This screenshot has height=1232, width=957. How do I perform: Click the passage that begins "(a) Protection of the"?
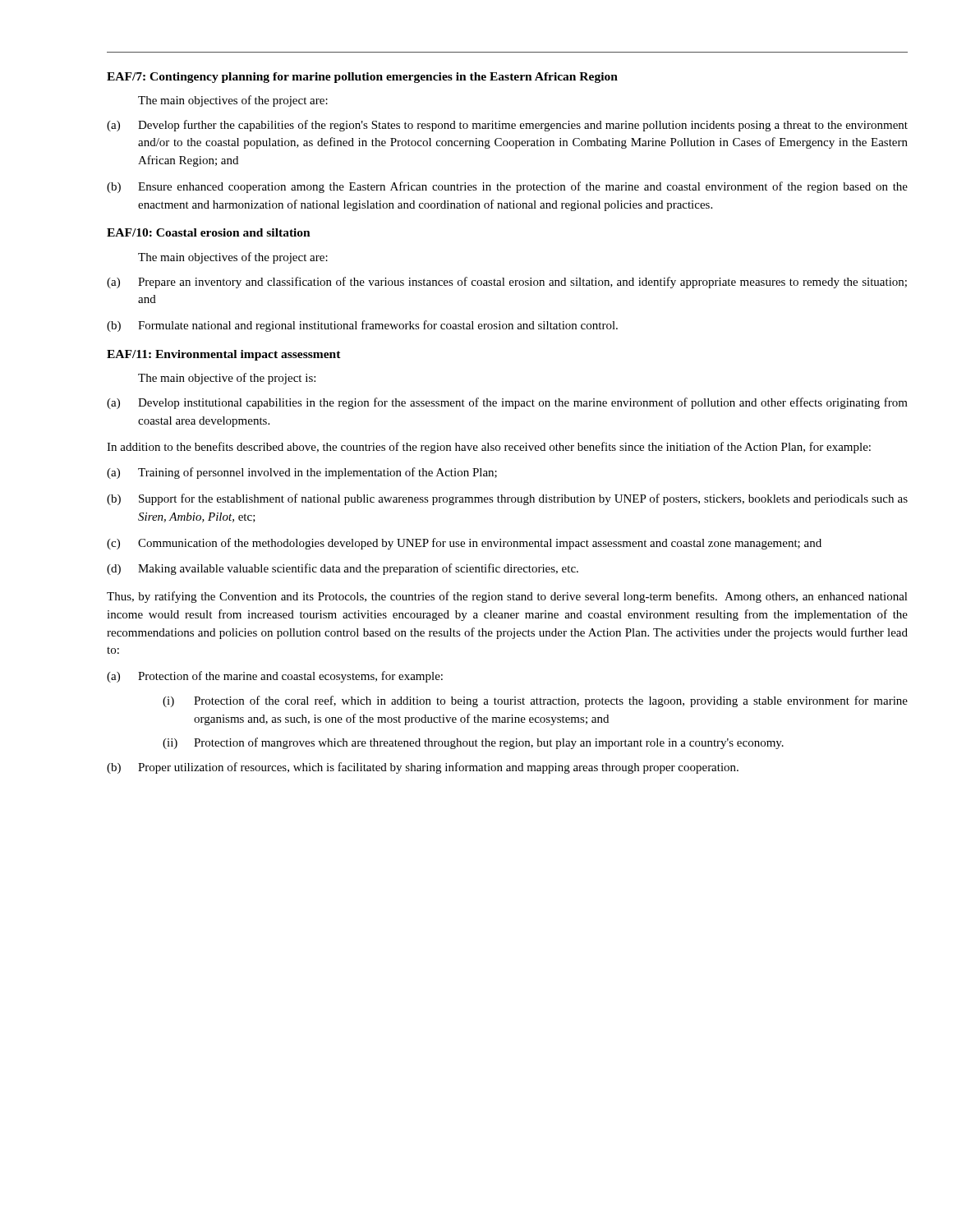tap(507, 710)
